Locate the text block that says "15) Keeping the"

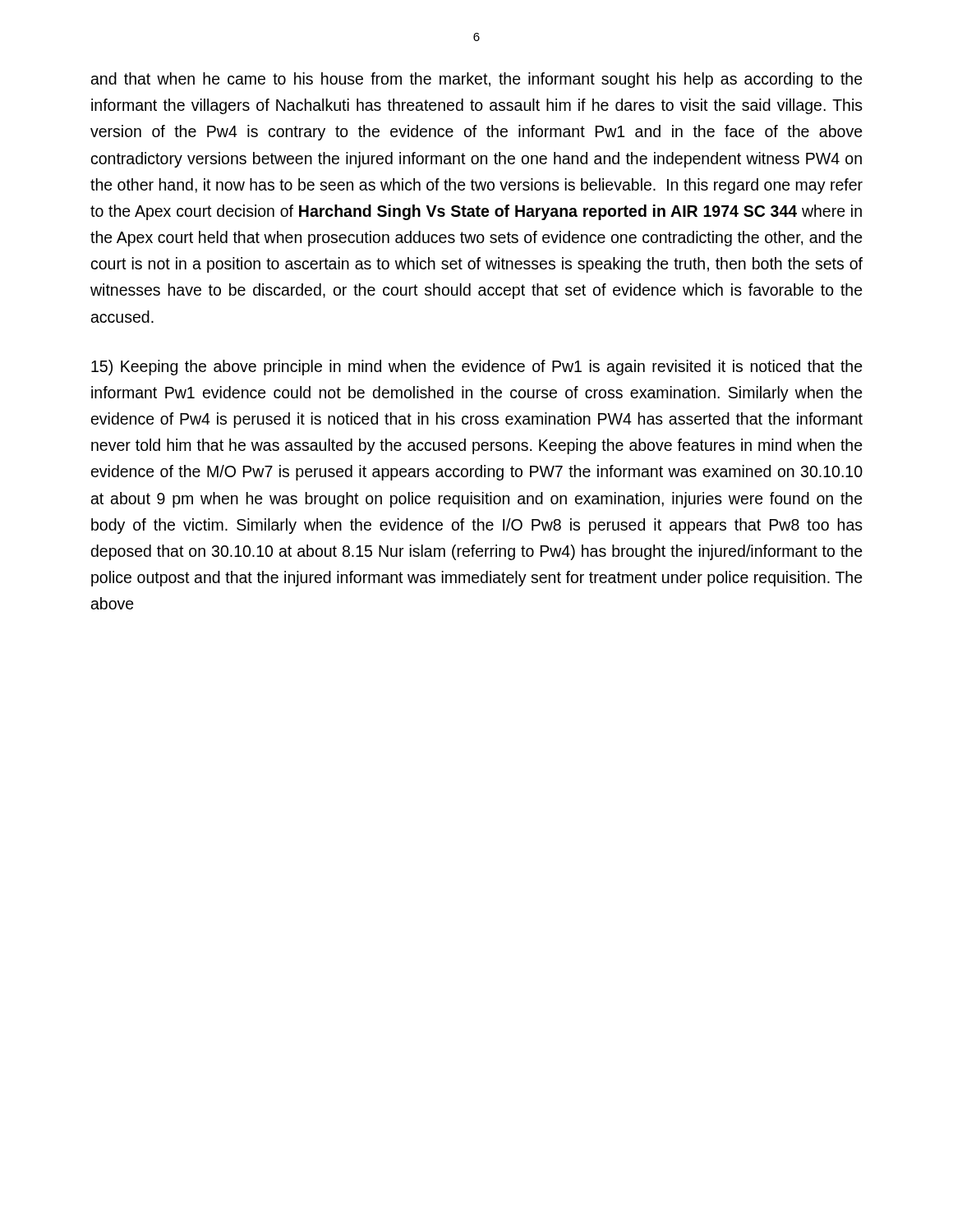(x=476, y=485)
